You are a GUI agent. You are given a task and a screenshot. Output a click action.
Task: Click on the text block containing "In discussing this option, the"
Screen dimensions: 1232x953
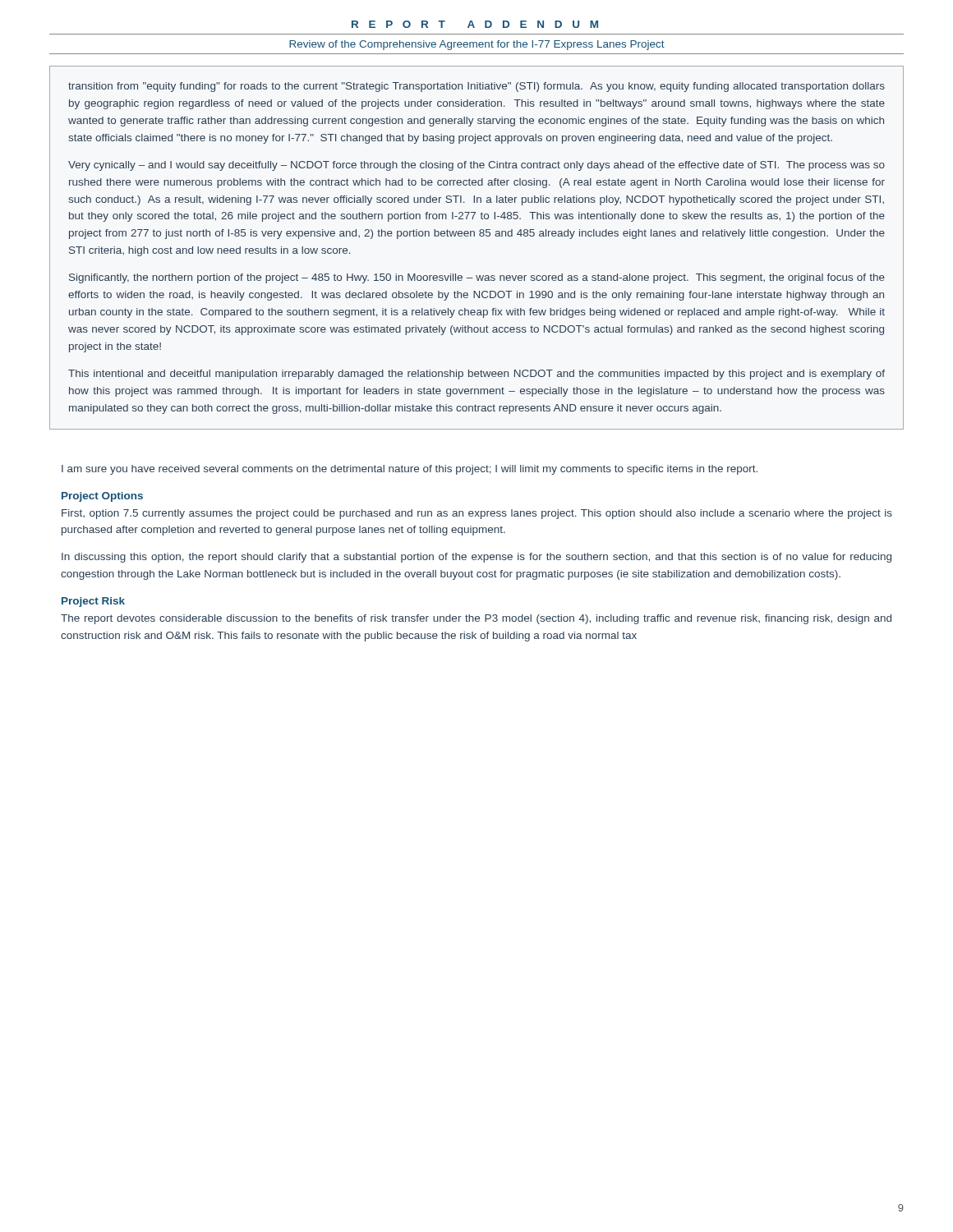pos(476,566)
